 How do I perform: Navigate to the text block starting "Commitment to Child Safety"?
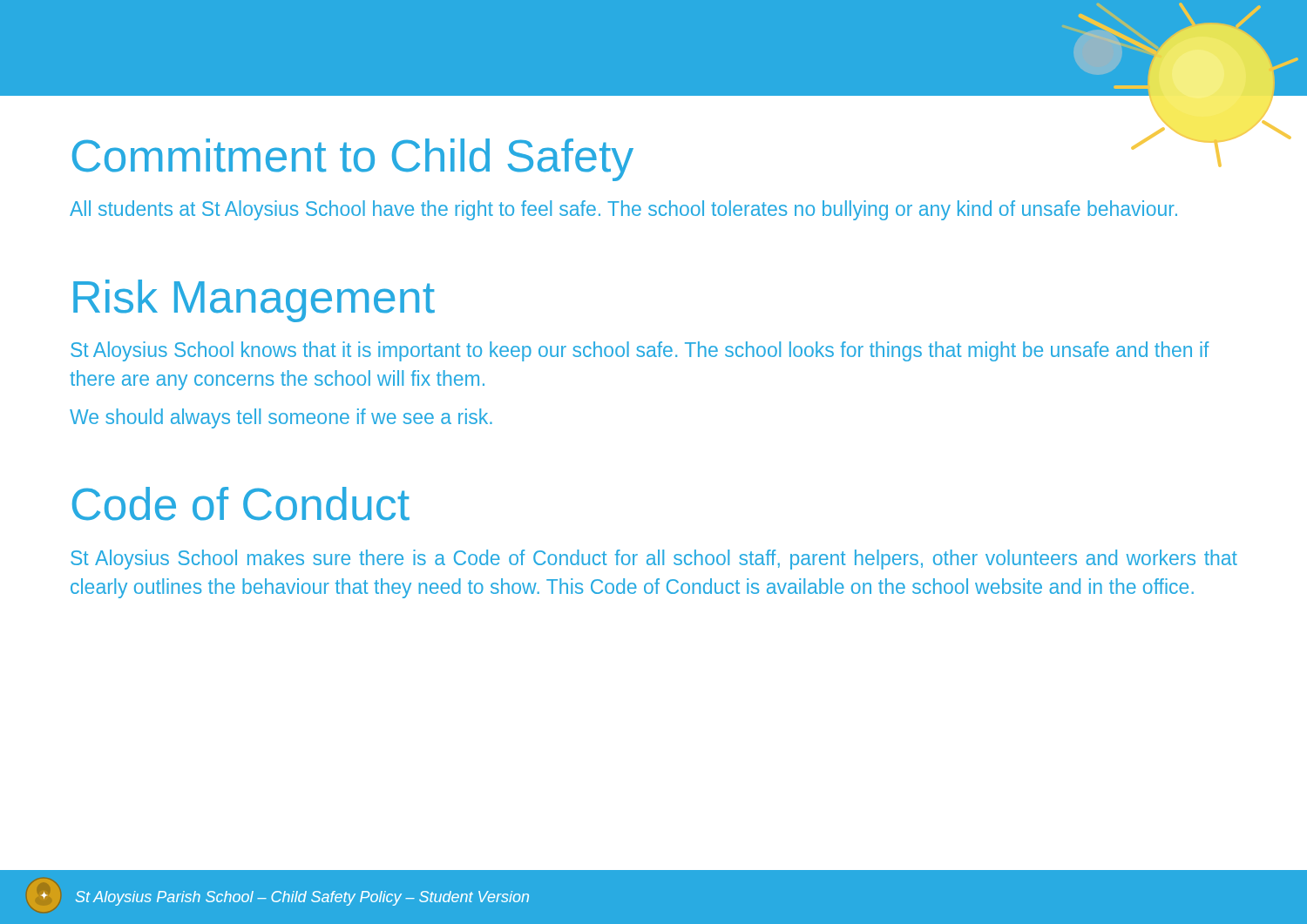point(352,156)
